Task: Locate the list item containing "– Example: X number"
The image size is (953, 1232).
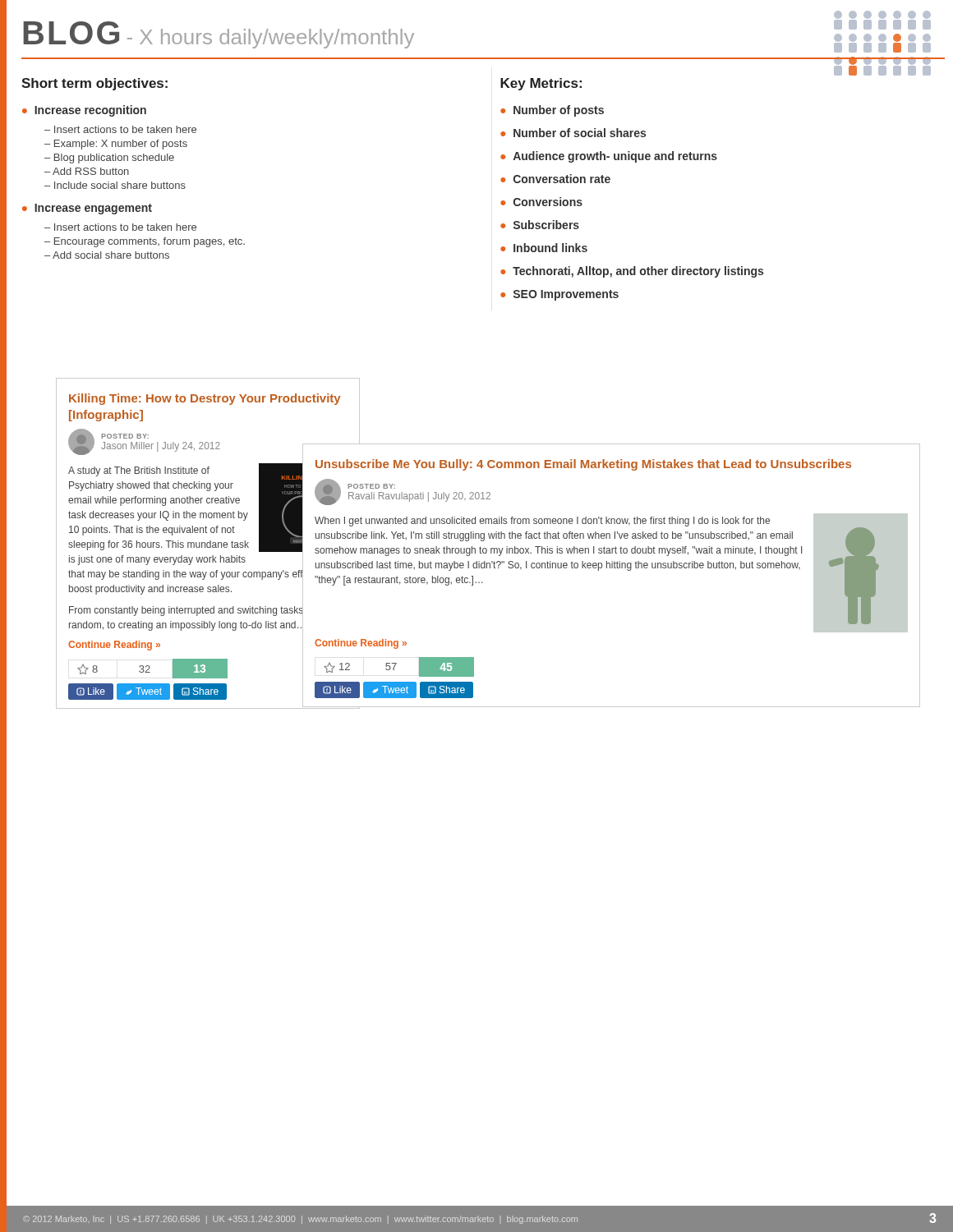Action: 116,143
